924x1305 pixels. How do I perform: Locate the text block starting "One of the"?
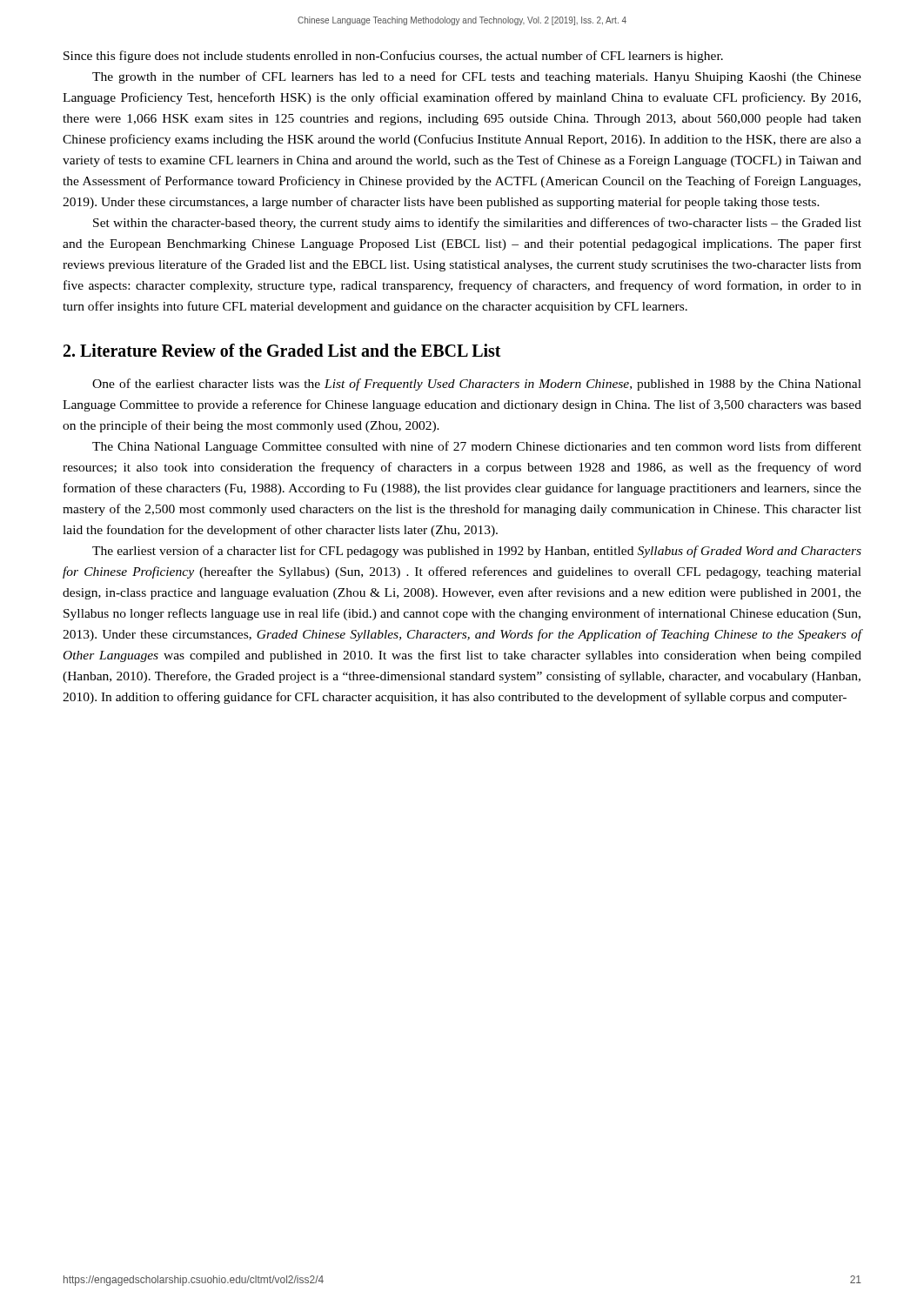[x=462, y=405]
